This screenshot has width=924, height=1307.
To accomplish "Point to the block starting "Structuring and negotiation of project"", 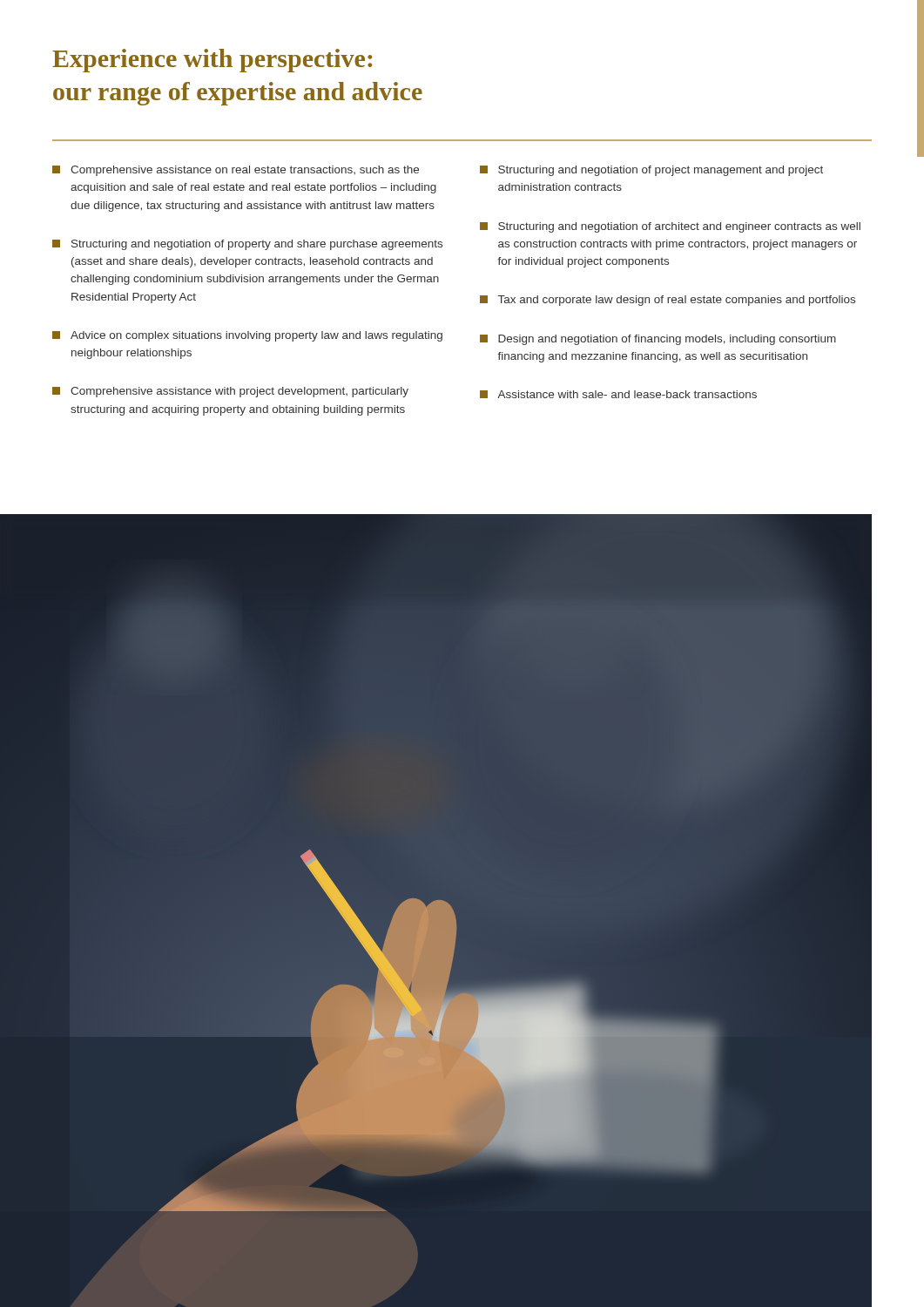I will pos(676,179).
